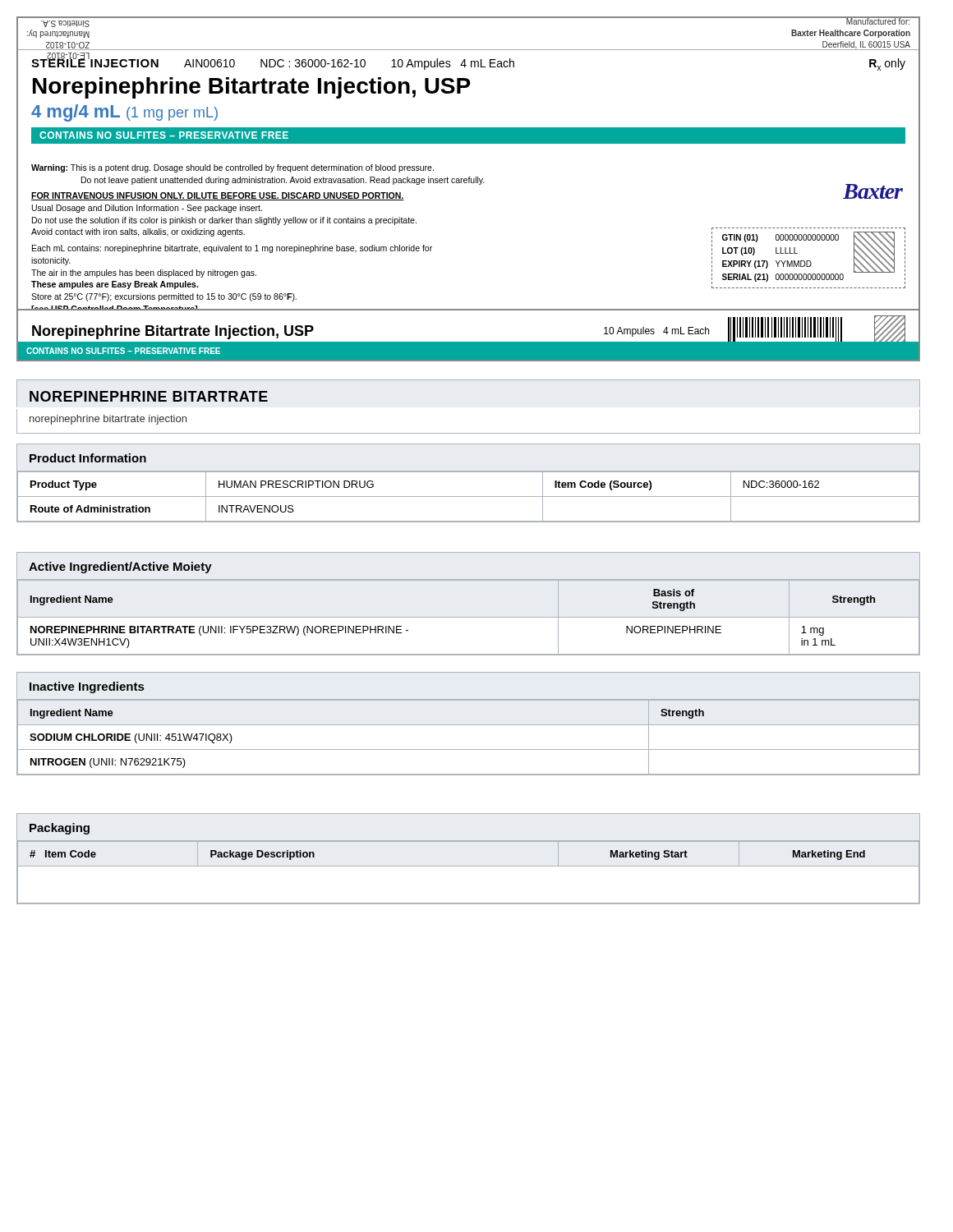
Task: Find the title
Action: click(468, 397)
